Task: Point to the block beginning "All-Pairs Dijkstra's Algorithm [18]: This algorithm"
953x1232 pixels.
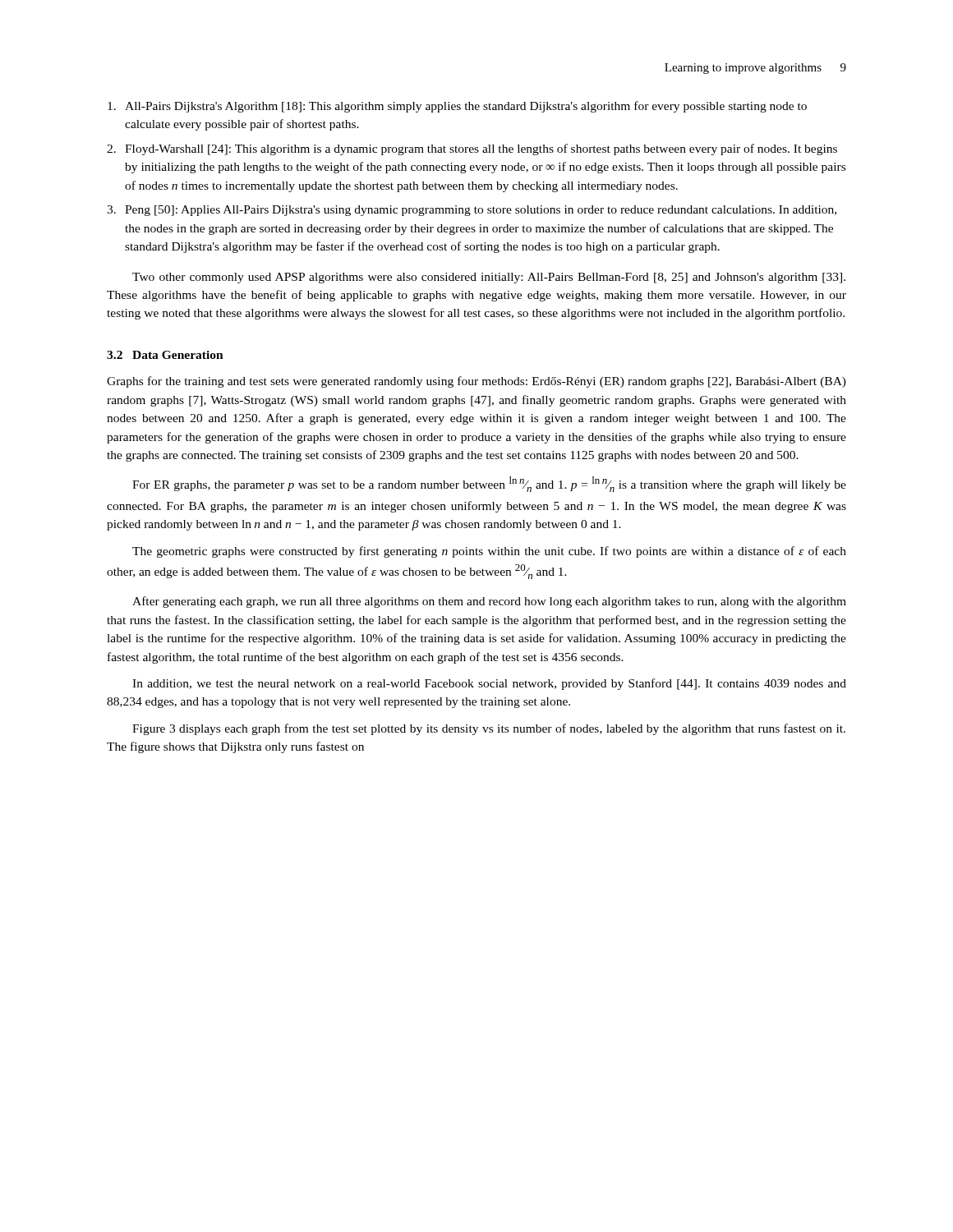Action: (x=476, y=115)
